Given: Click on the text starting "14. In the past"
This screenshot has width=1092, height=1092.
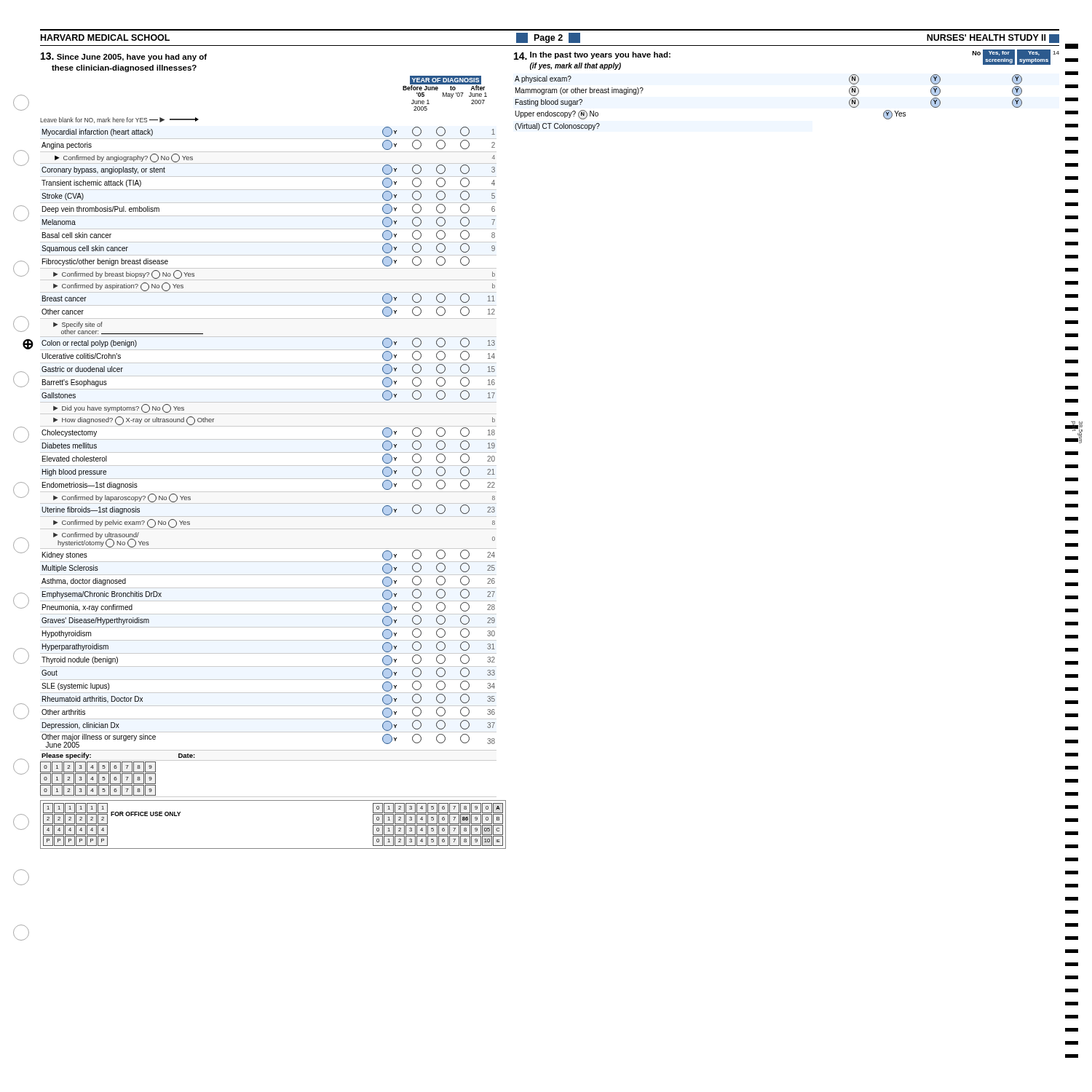Looking at the screenshot, I should (x=601, y=57).
